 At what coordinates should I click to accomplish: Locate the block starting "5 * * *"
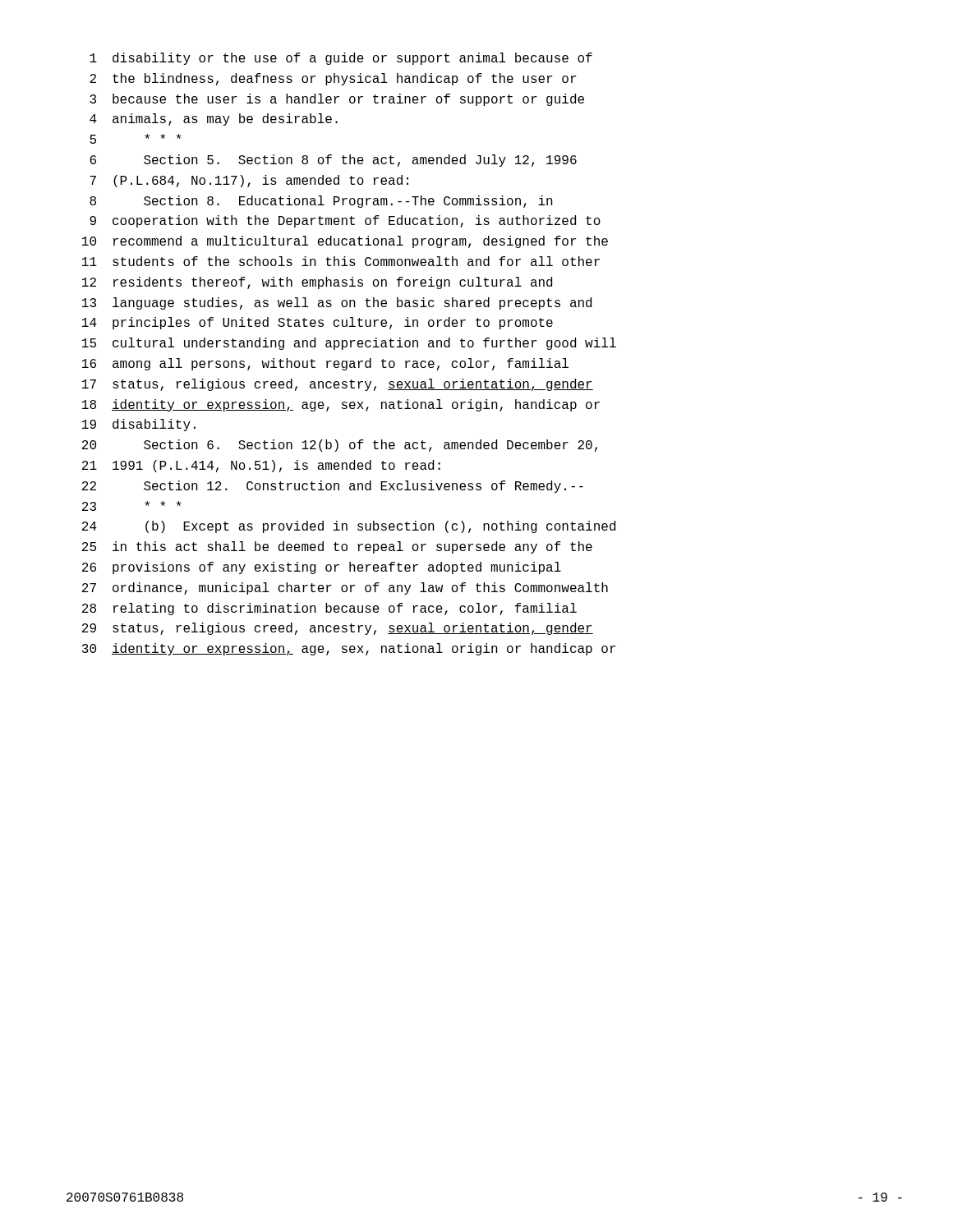[x=92, y=138]
